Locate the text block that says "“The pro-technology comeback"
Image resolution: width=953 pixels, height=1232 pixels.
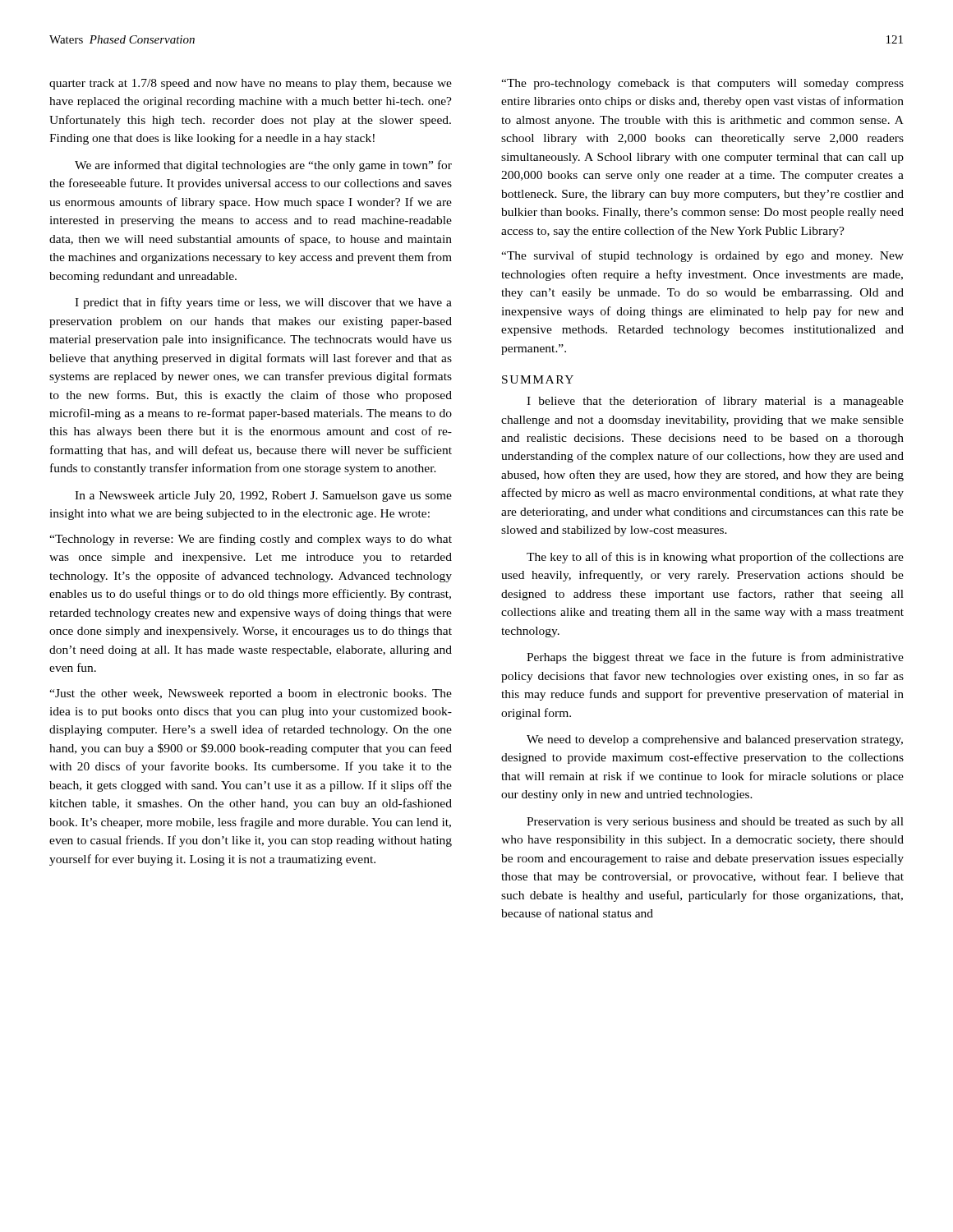pyautogui.click(x=702, y=157)
